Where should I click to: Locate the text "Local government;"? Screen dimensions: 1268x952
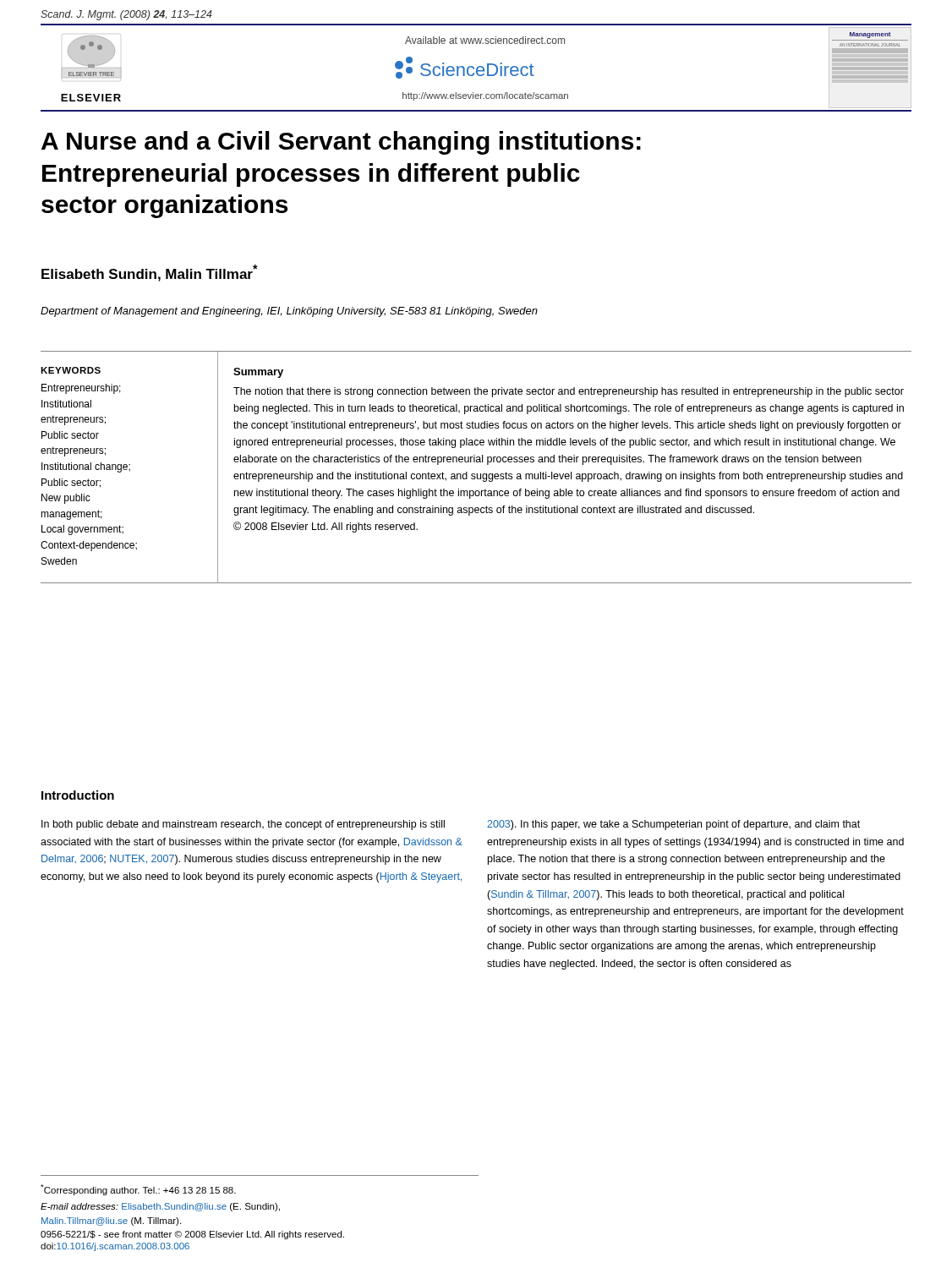coord(82,529)
